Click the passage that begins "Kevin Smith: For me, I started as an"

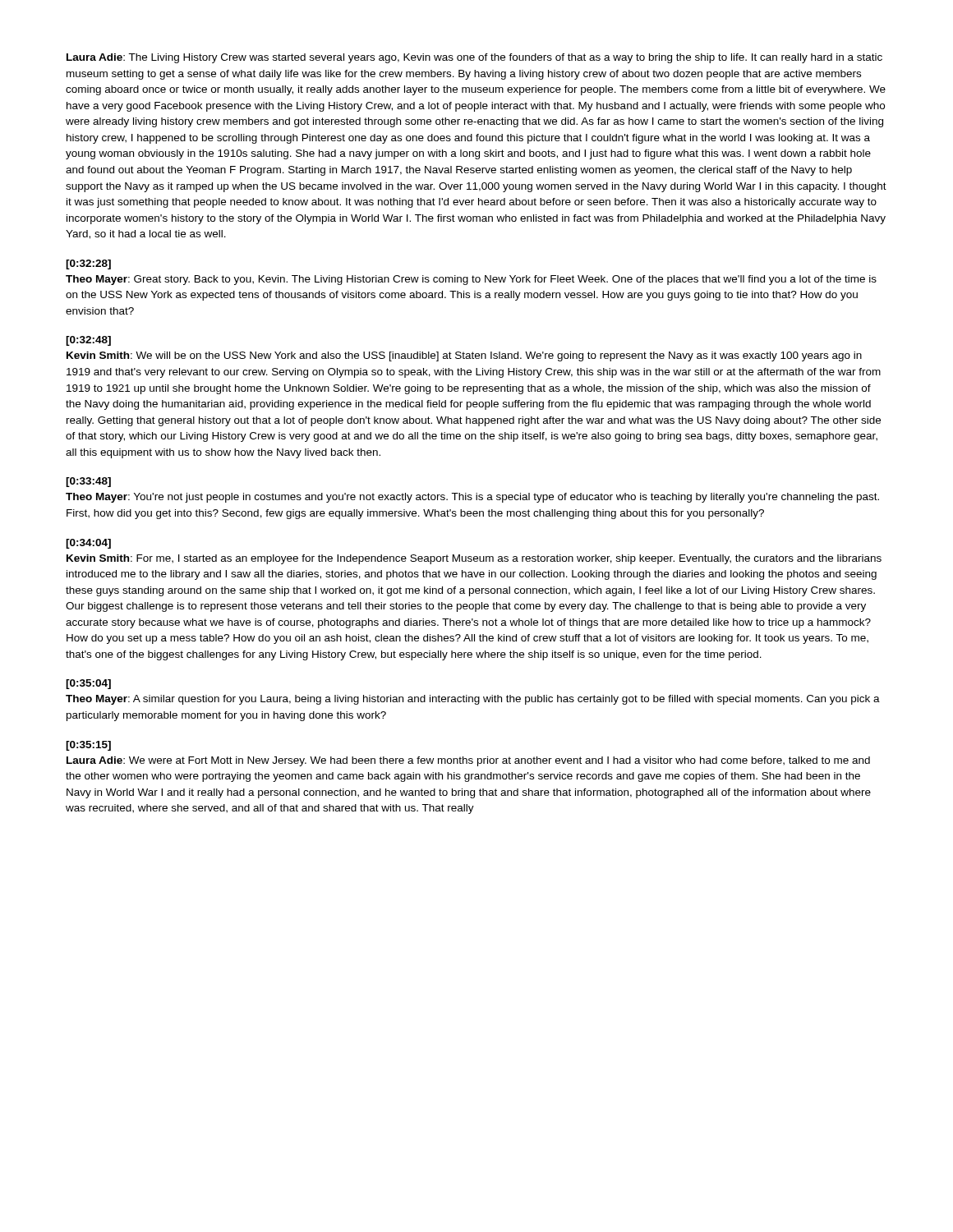click(x=474, y=606)
